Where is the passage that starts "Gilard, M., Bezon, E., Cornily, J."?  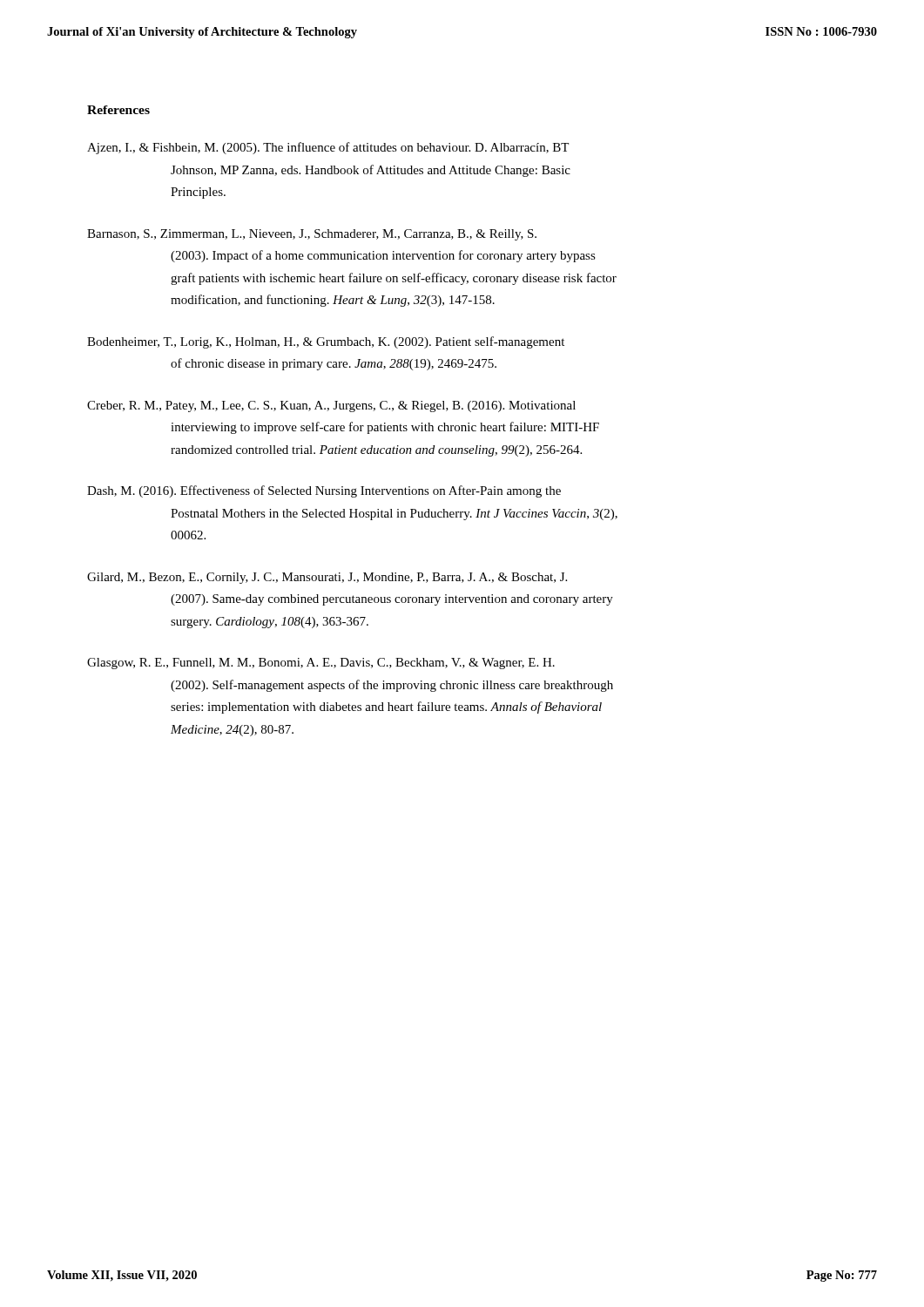tap(462, 601)
